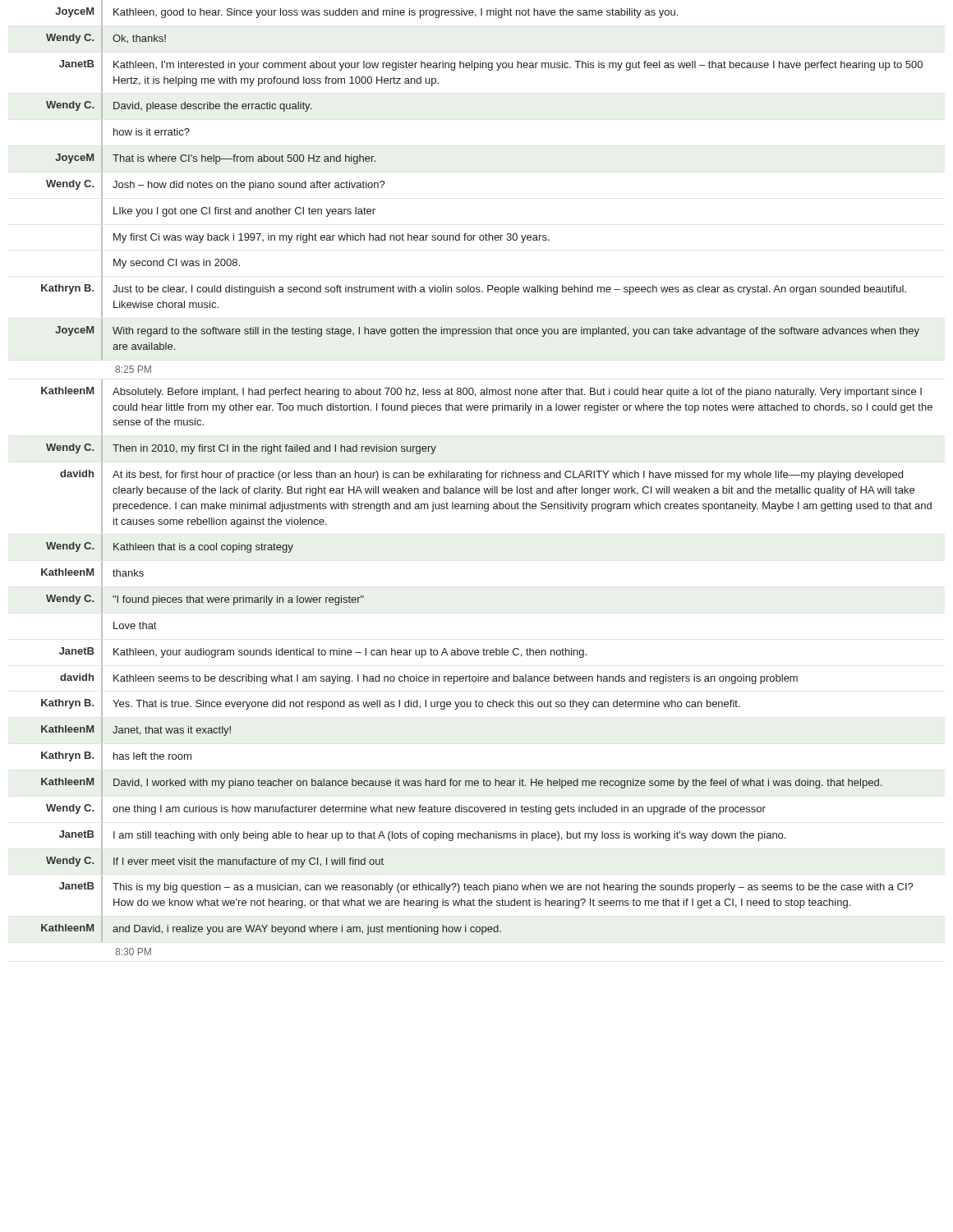Viewport: 953px width, 1232px height.
Task: Locate the text starting "JoyceM That is where"
Action: pos(215,159)
